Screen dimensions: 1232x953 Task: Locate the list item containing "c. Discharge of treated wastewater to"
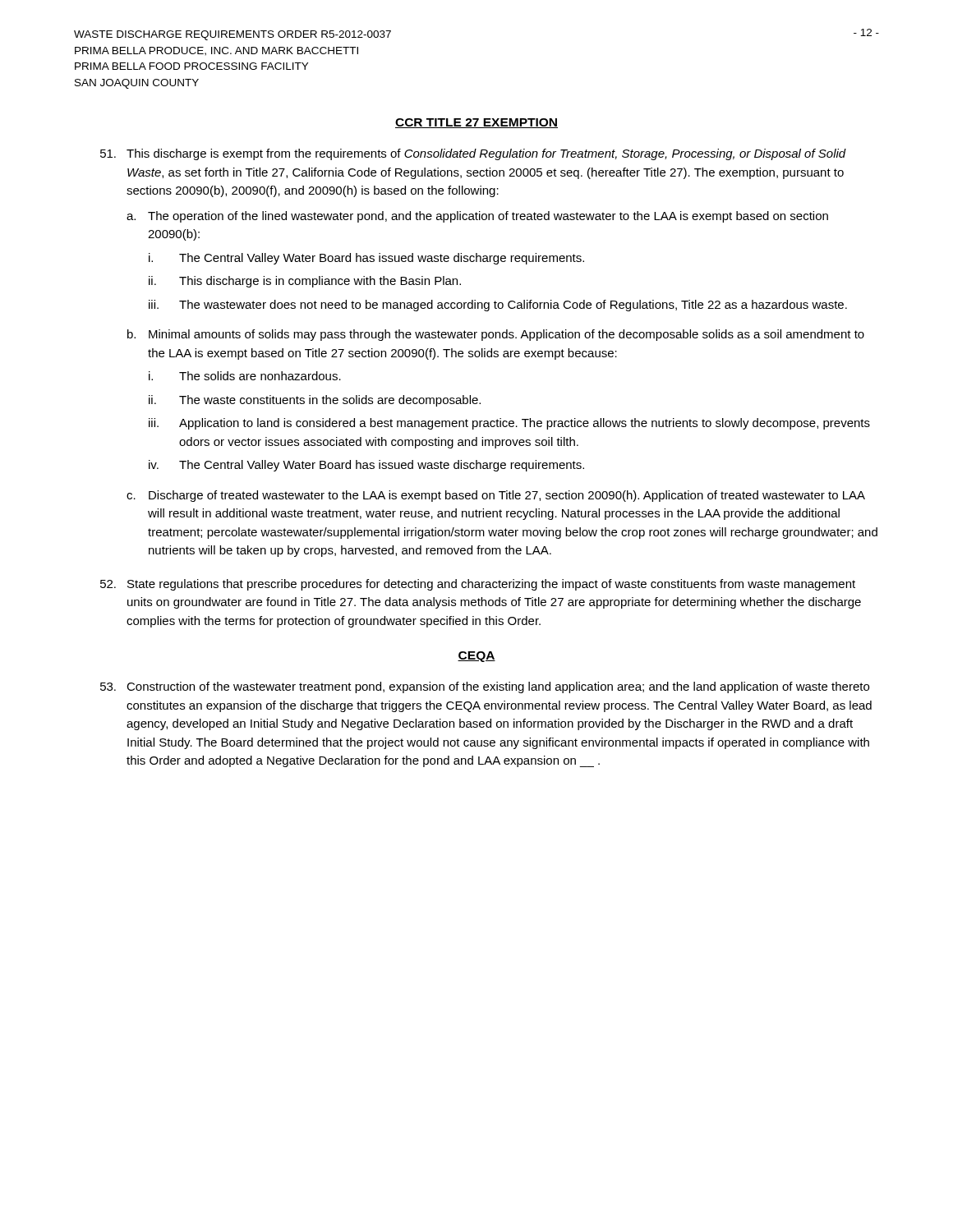click(x=503, y=523)
